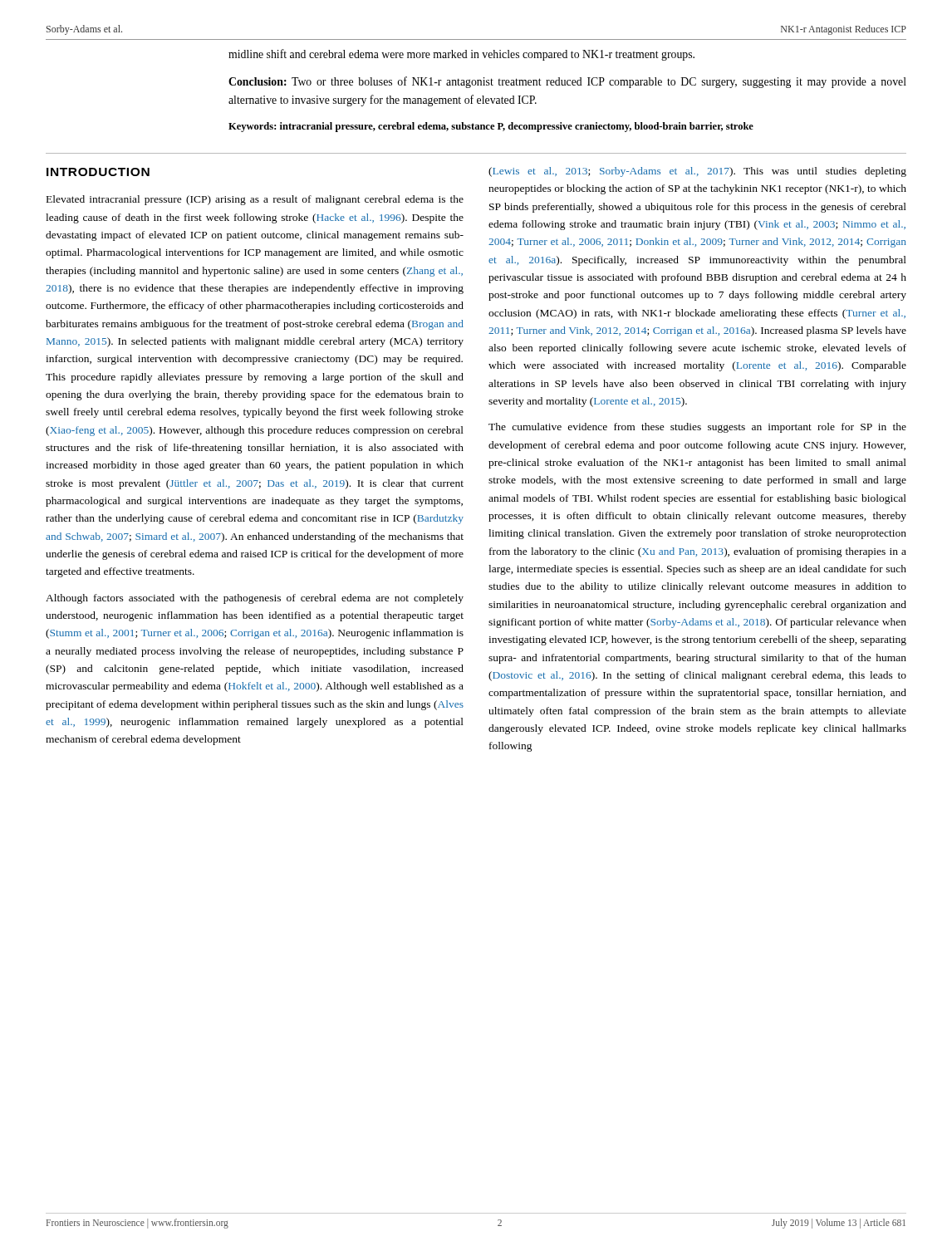Click on the text block starting "Keywords: intracranial pressure, cerebral edema, substance P,"
Viewport: 952px width, 1246px height.
point(491,126)
